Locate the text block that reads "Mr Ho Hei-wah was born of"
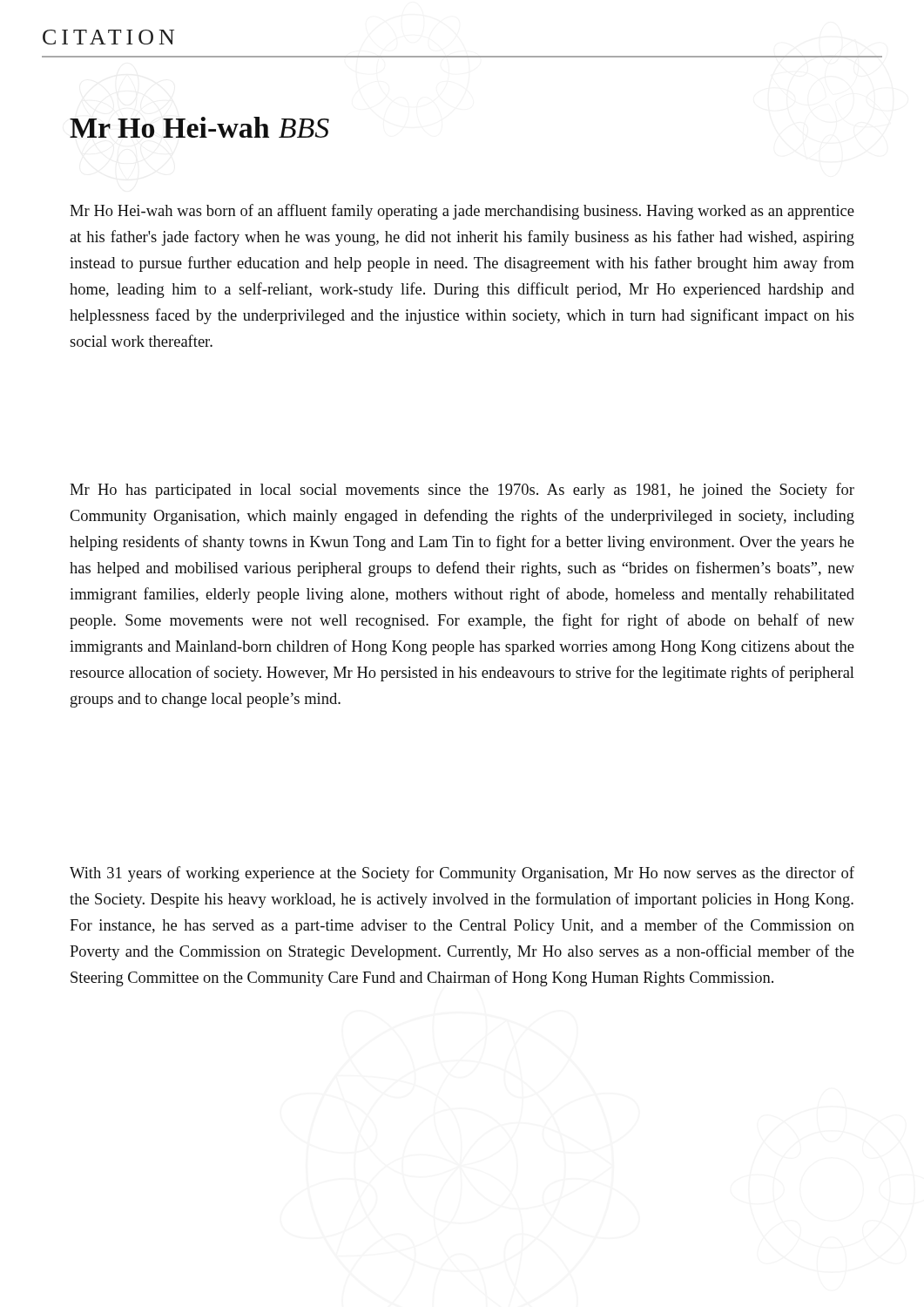Viewport: 924px width, 1307px height. click(462, 276)
